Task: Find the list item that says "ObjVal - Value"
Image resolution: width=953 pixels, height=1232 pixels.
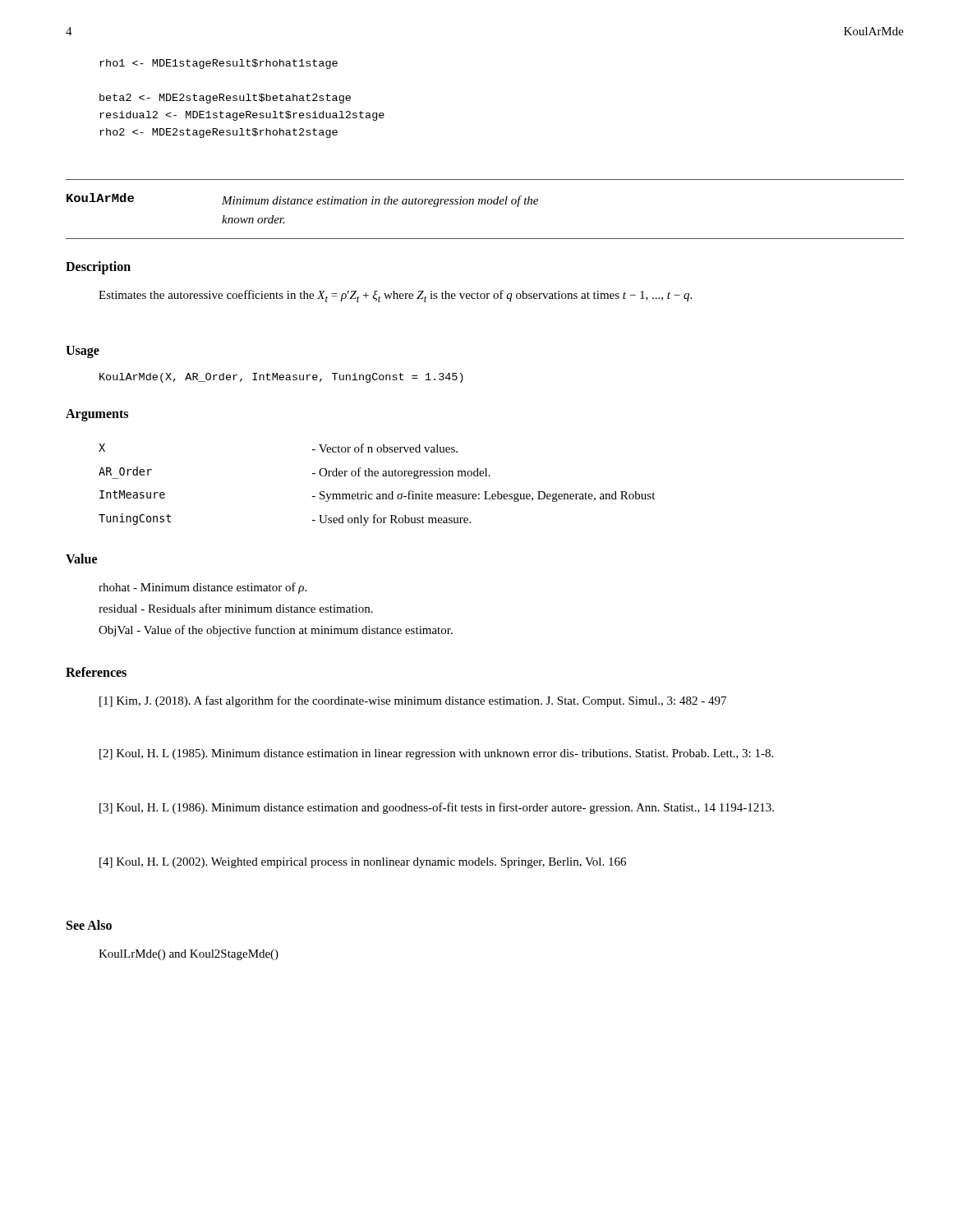Action: [276, 630]
